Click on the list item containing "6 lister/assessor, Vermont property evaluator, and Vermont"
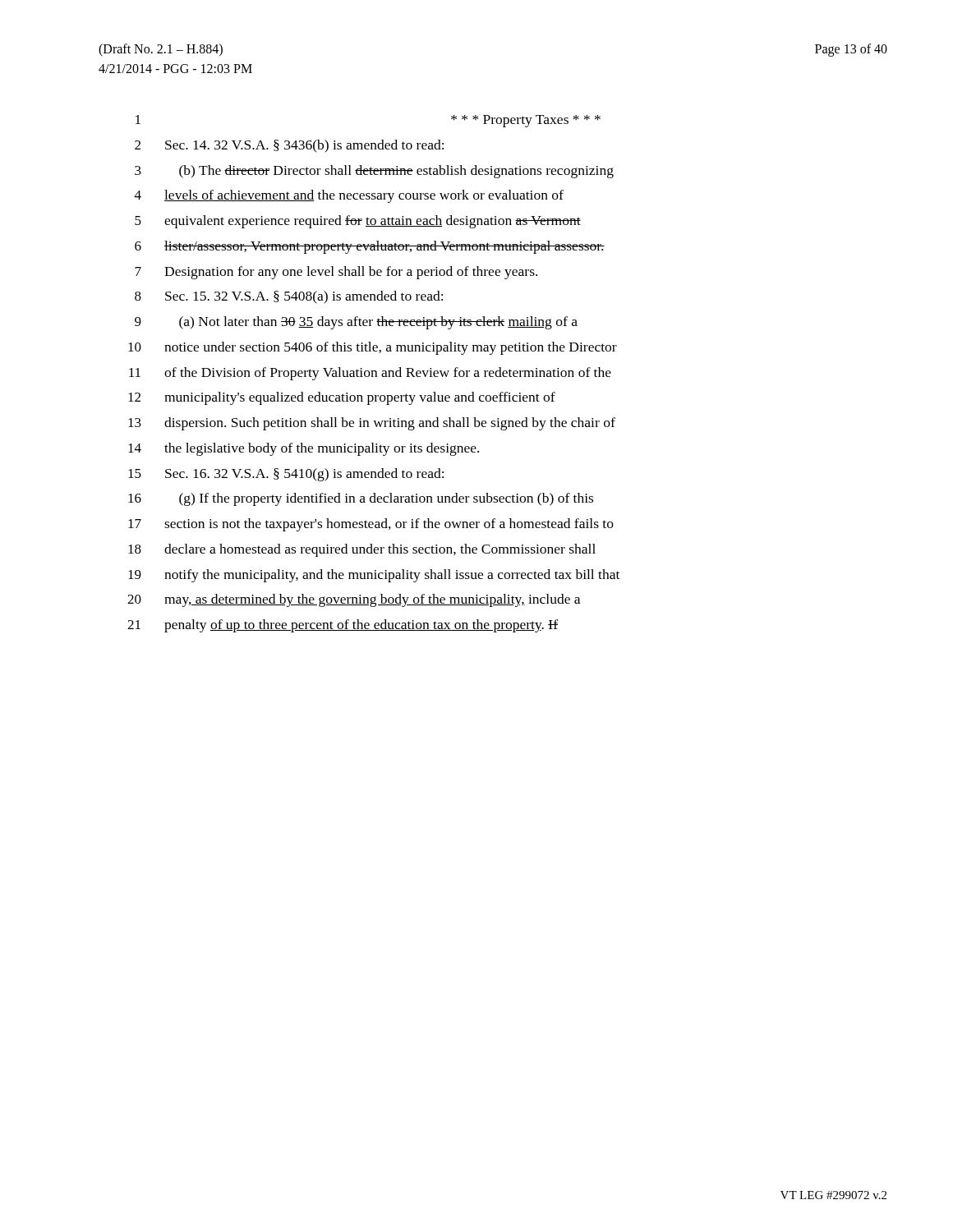This screenshot has width=953, height=1232. pyautogui.click(x=493, y=246)
